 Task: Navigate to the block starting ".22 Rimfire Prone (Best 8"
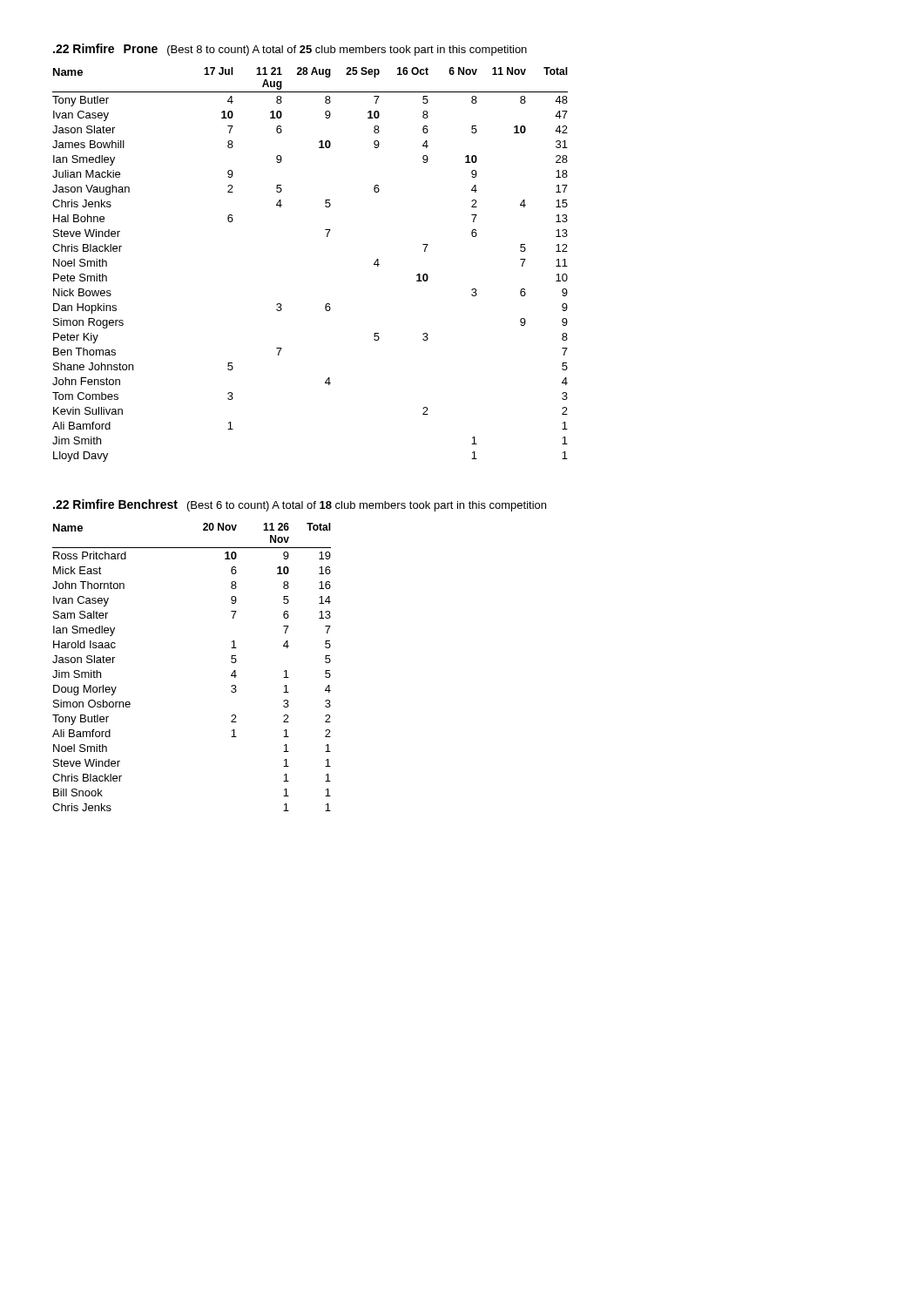pyautogui.click(x=290, y=49)
